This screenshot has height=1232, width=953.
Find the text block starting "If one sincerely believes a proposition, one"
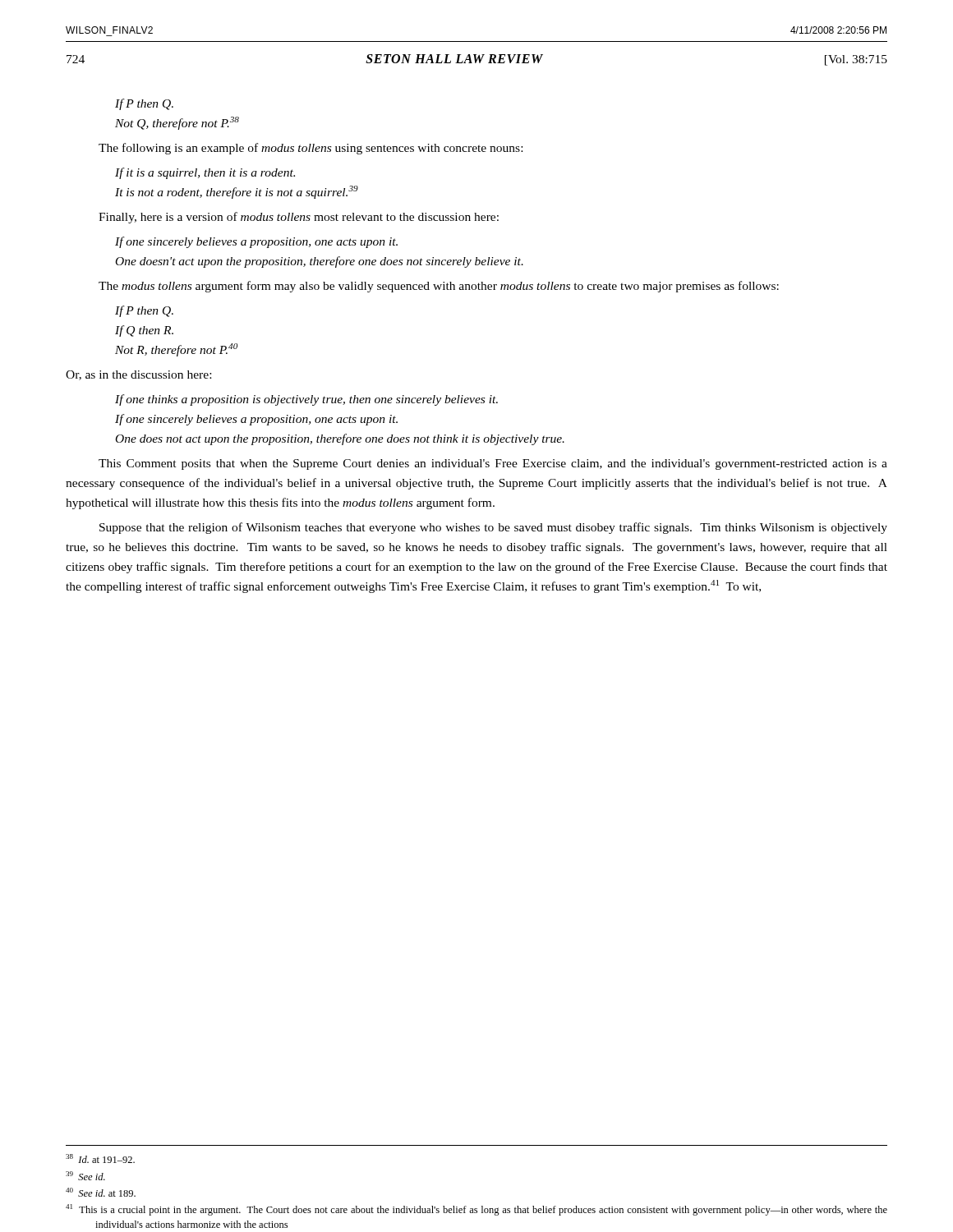[x=319, y=251]
